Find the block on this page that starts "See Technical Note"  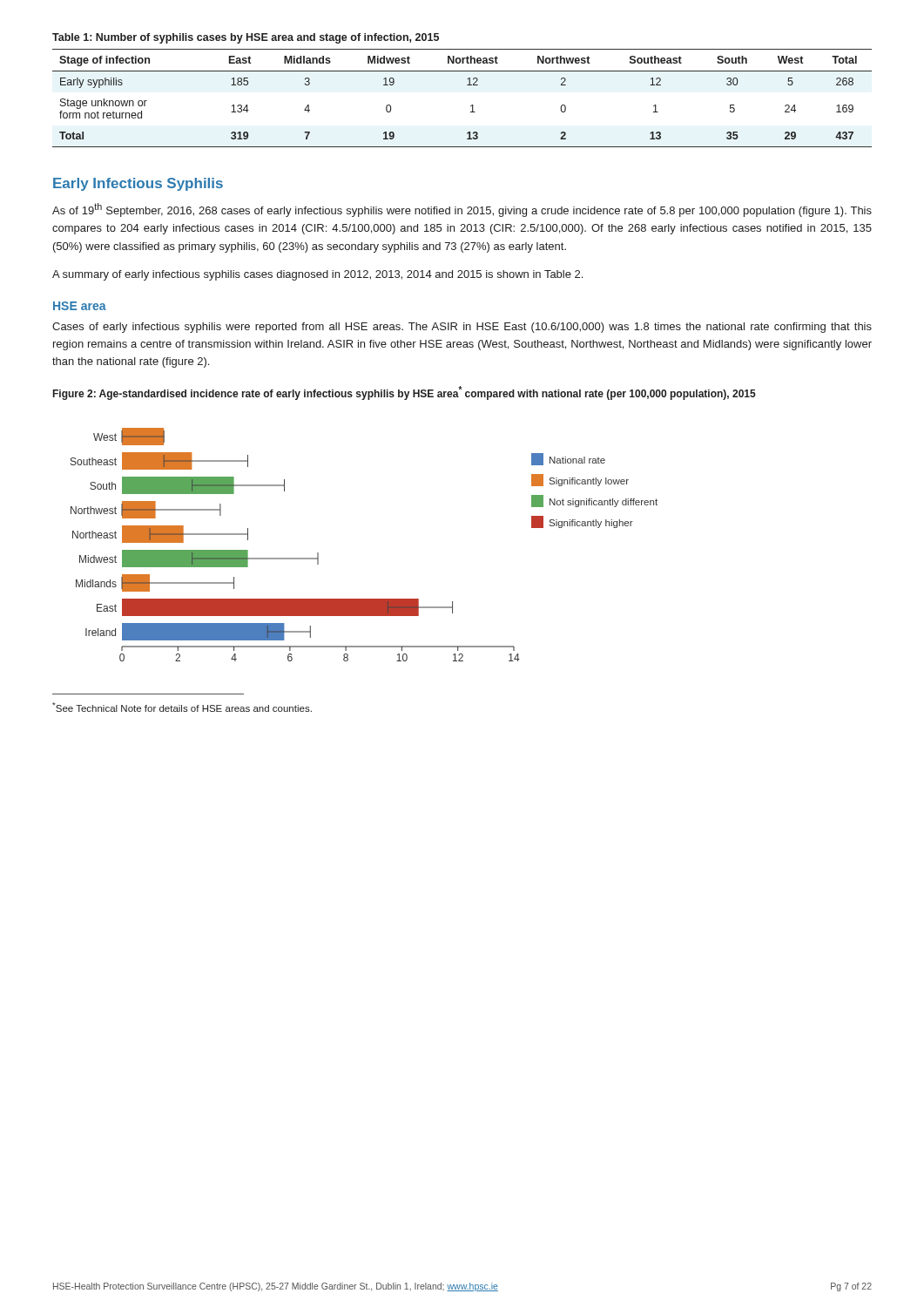coord(182,706)
